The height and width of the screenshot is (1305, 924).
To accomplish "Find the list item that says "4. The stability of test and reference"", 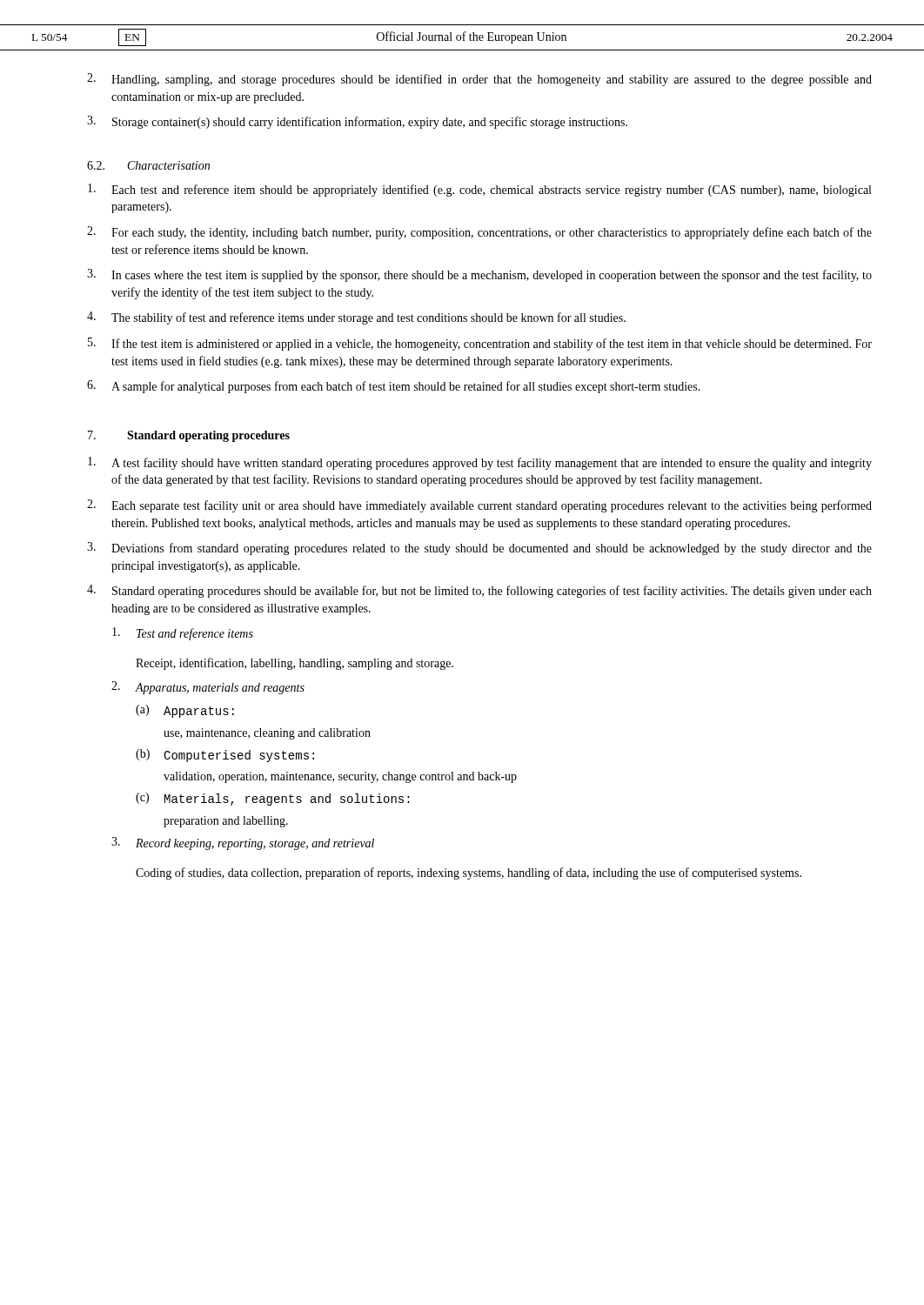I will pyautogui.click(x=479, y=319).
